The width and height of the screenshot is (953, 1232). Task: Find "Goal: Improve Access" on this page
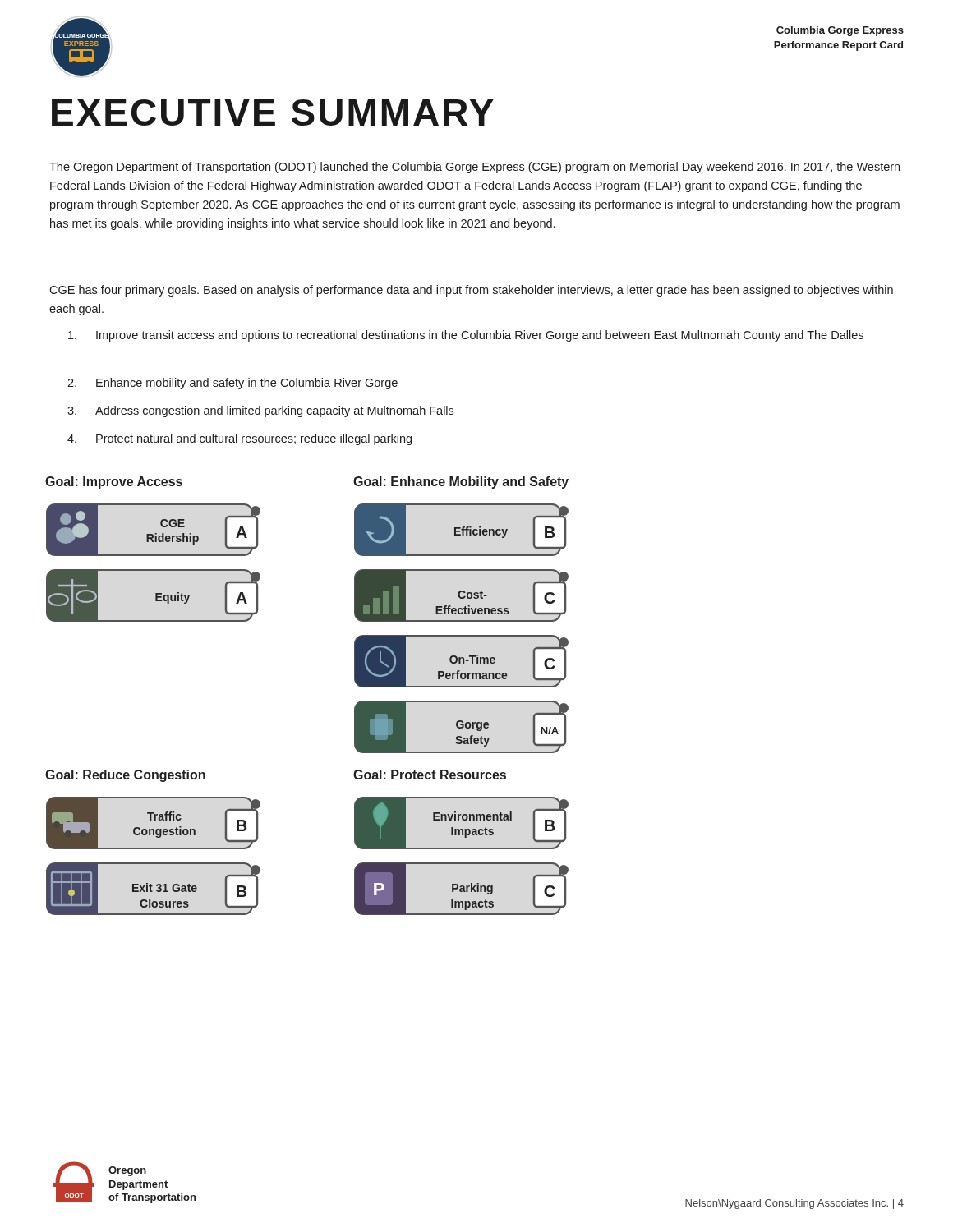coord(114,482)
